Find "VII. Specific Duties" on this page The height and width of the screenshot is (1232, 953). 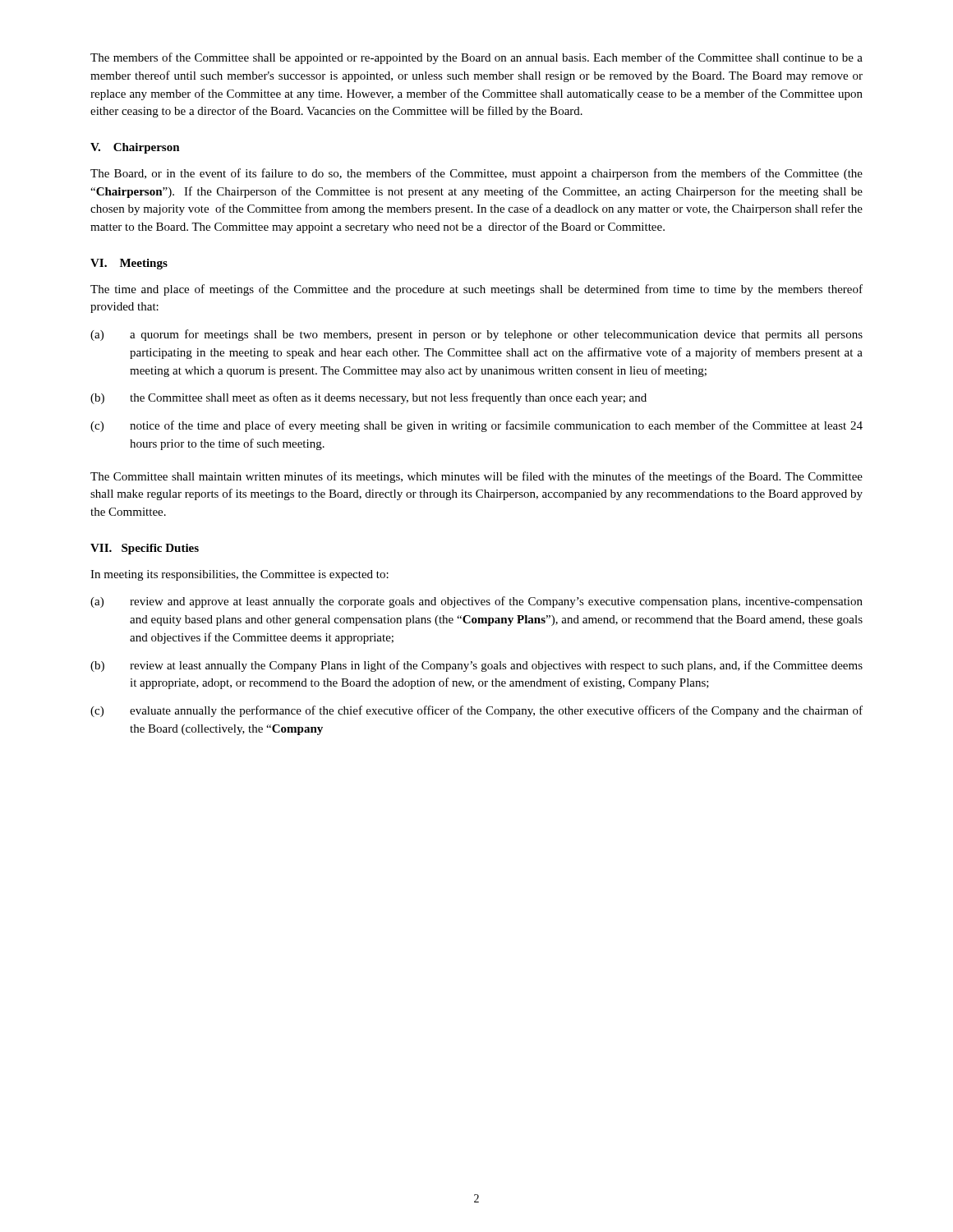coord(145,548)
